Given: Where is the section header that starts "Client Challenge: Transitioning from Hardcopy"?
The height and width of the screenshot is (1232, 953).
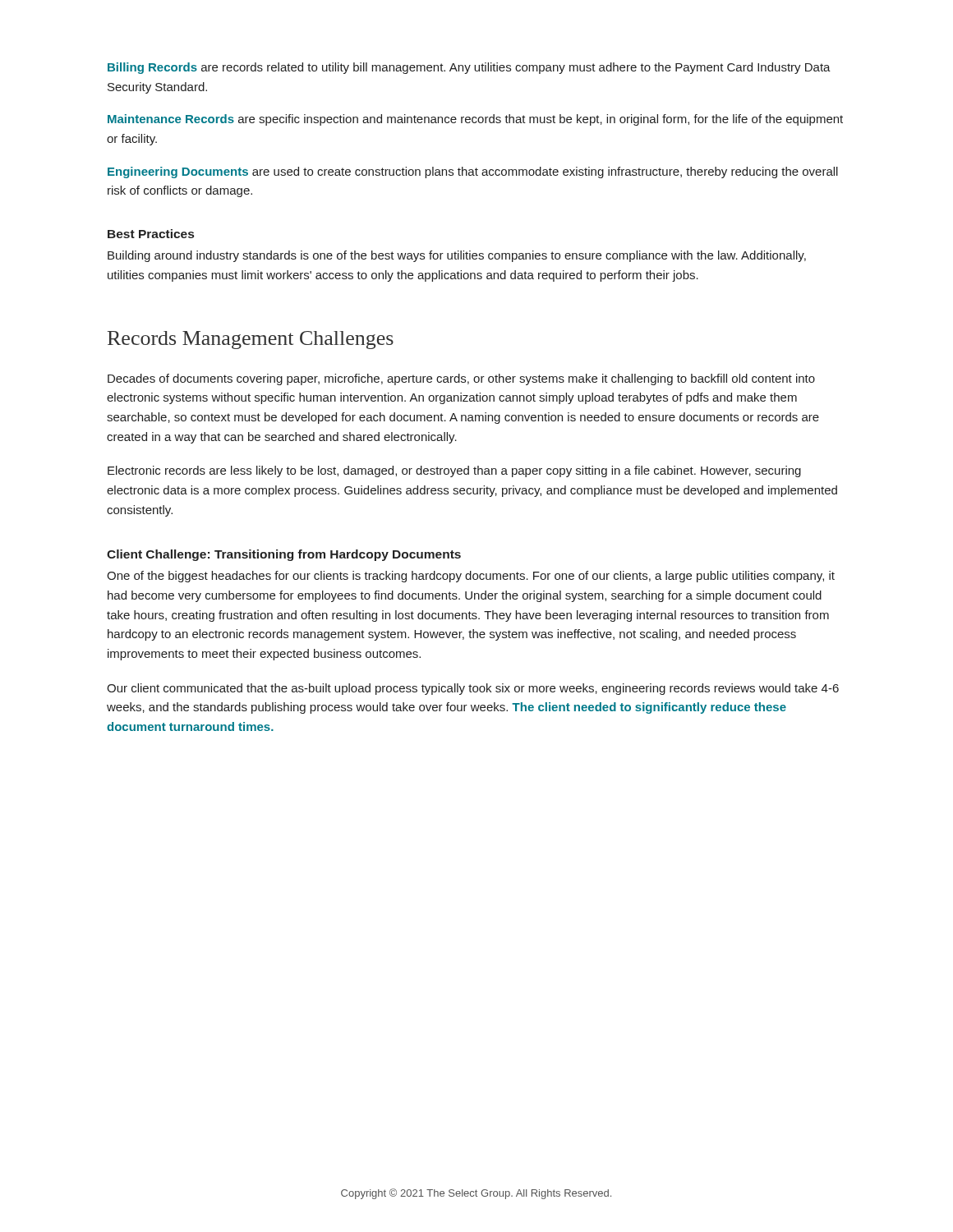Looking at the screenshot, I should pyautogui.click(x=284, y=554).
